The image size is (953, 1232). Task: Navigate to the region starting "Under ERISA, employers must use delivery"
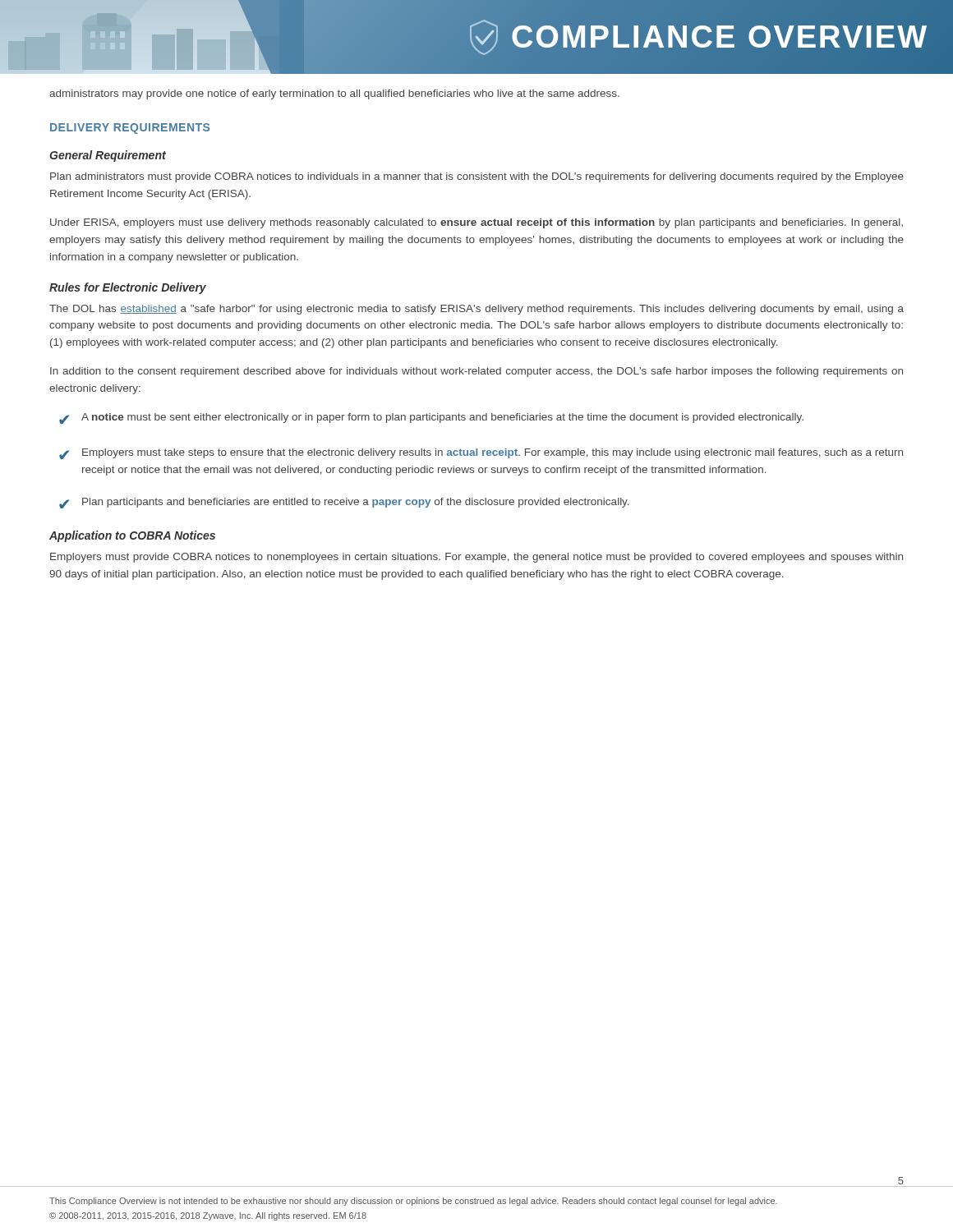[476, 239]
